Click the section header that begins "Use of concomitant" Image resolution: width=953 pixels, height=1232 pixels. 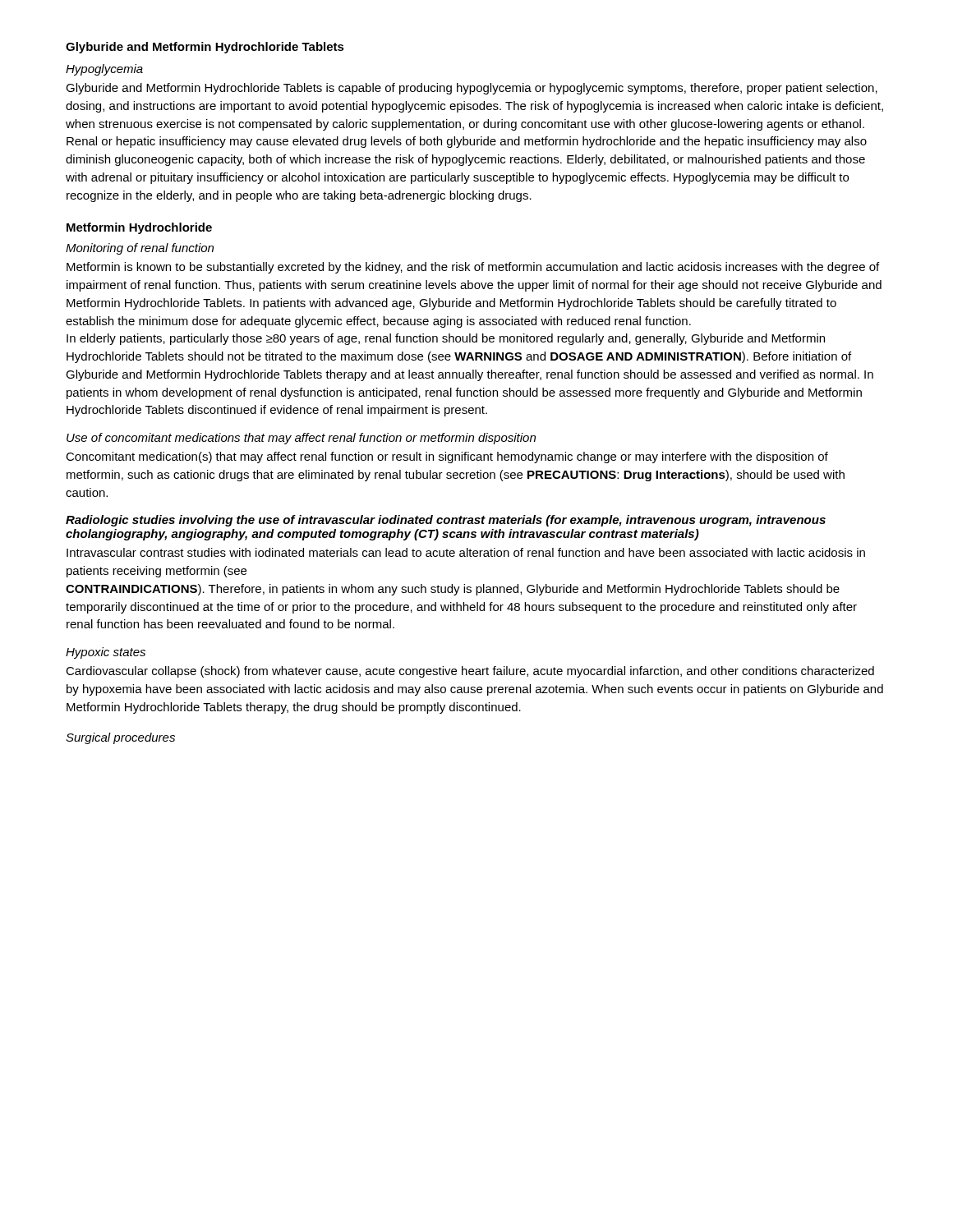pyautogui.click(x=301, y=437)
